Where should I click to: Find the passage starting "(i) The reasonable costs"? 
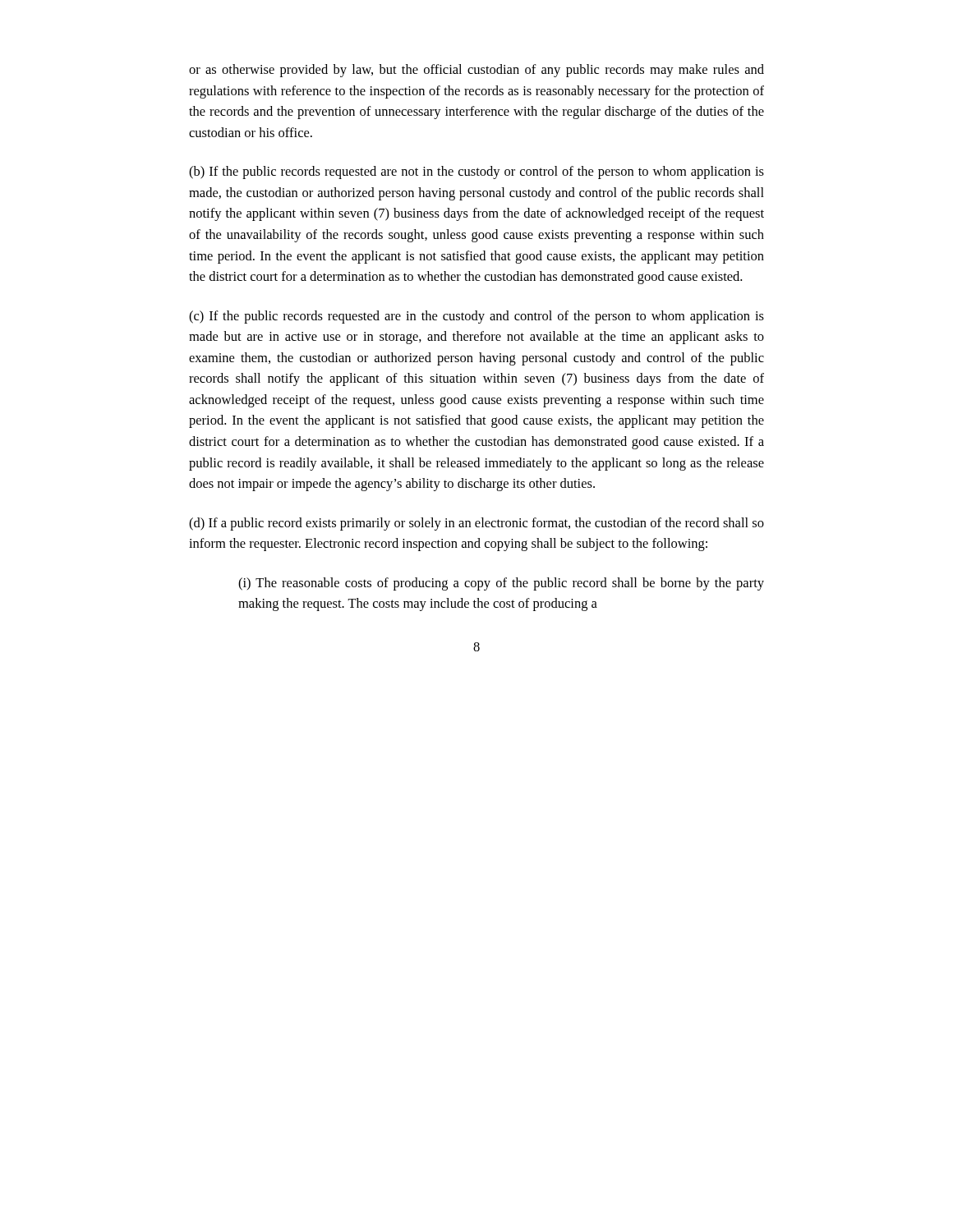501,593
